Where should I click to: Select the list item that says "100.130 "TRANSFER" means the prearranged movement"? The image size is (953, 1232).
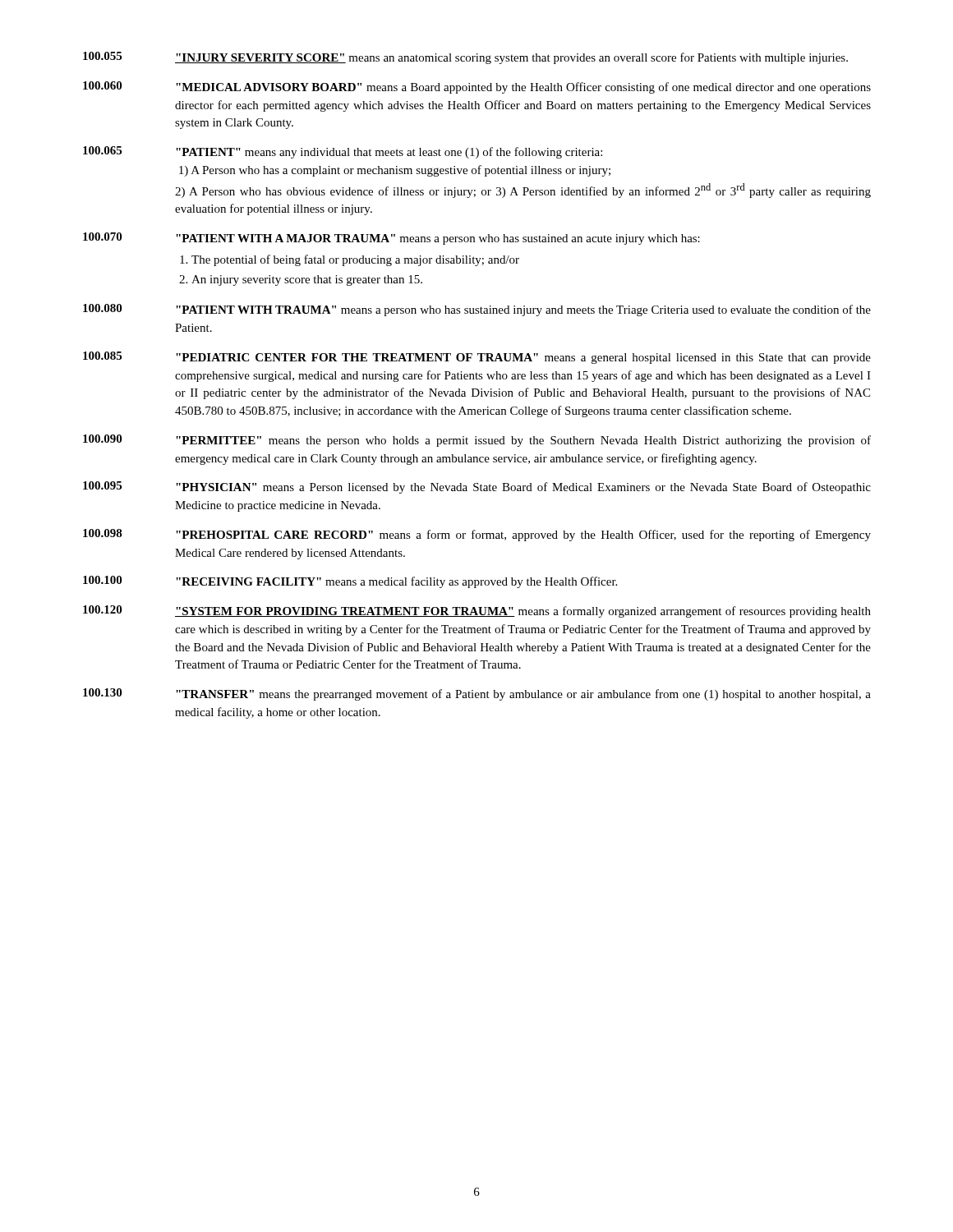pyautogui.click(x=476, y=704)
